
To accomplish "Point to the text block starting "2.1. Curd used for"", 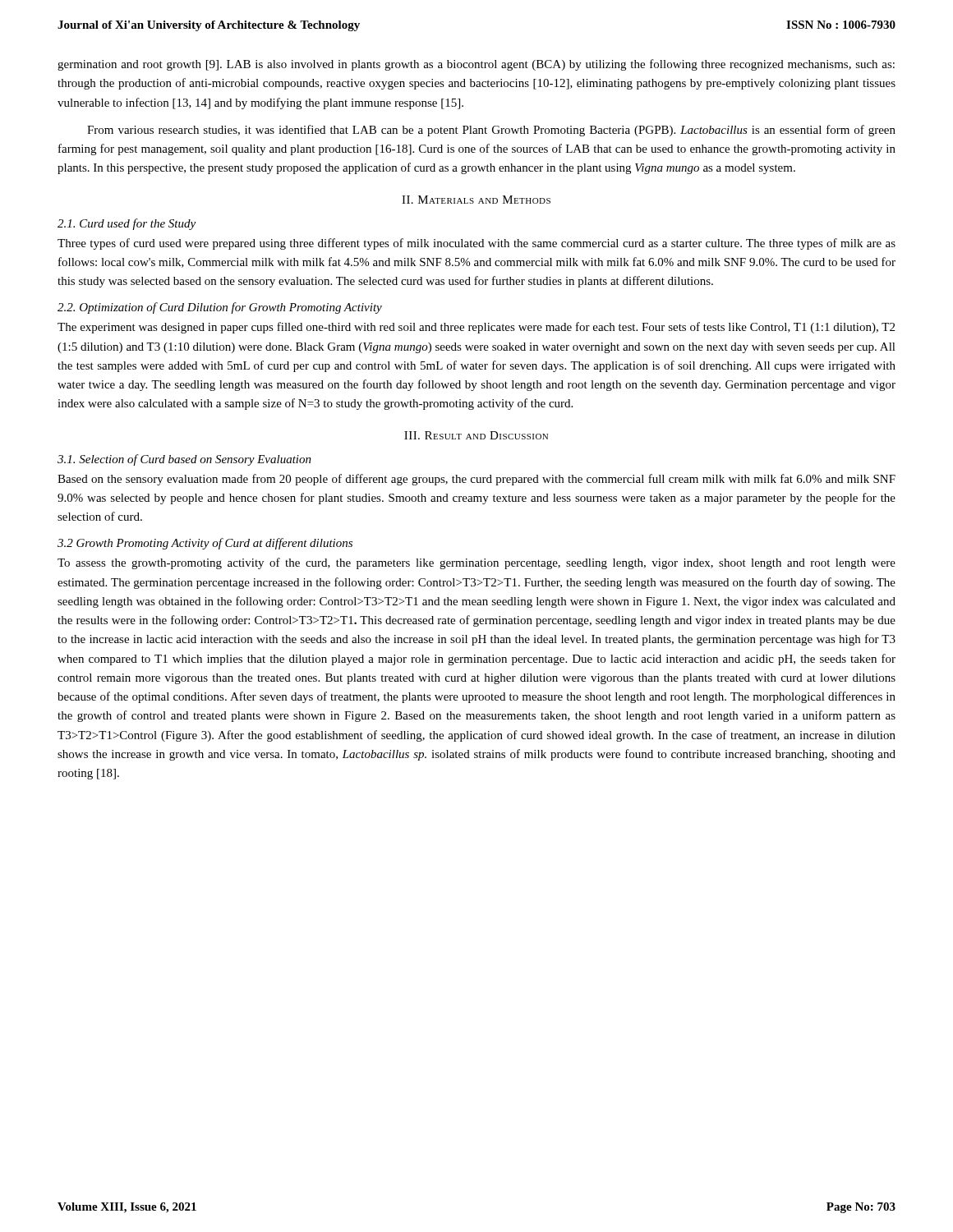I will point(127,223).
